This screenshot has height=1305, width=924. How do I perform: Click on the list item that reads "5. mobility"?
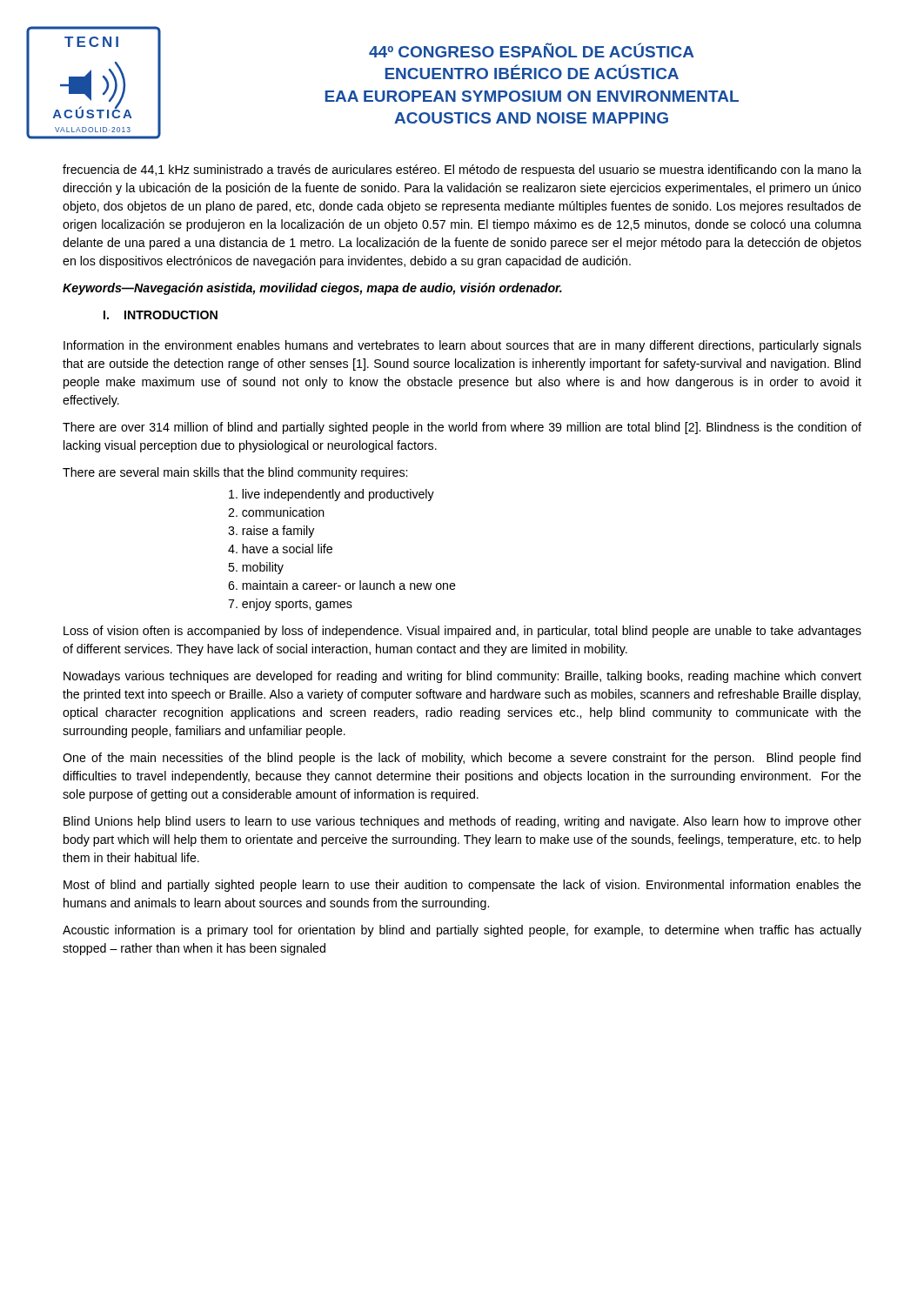coord(256,567)
